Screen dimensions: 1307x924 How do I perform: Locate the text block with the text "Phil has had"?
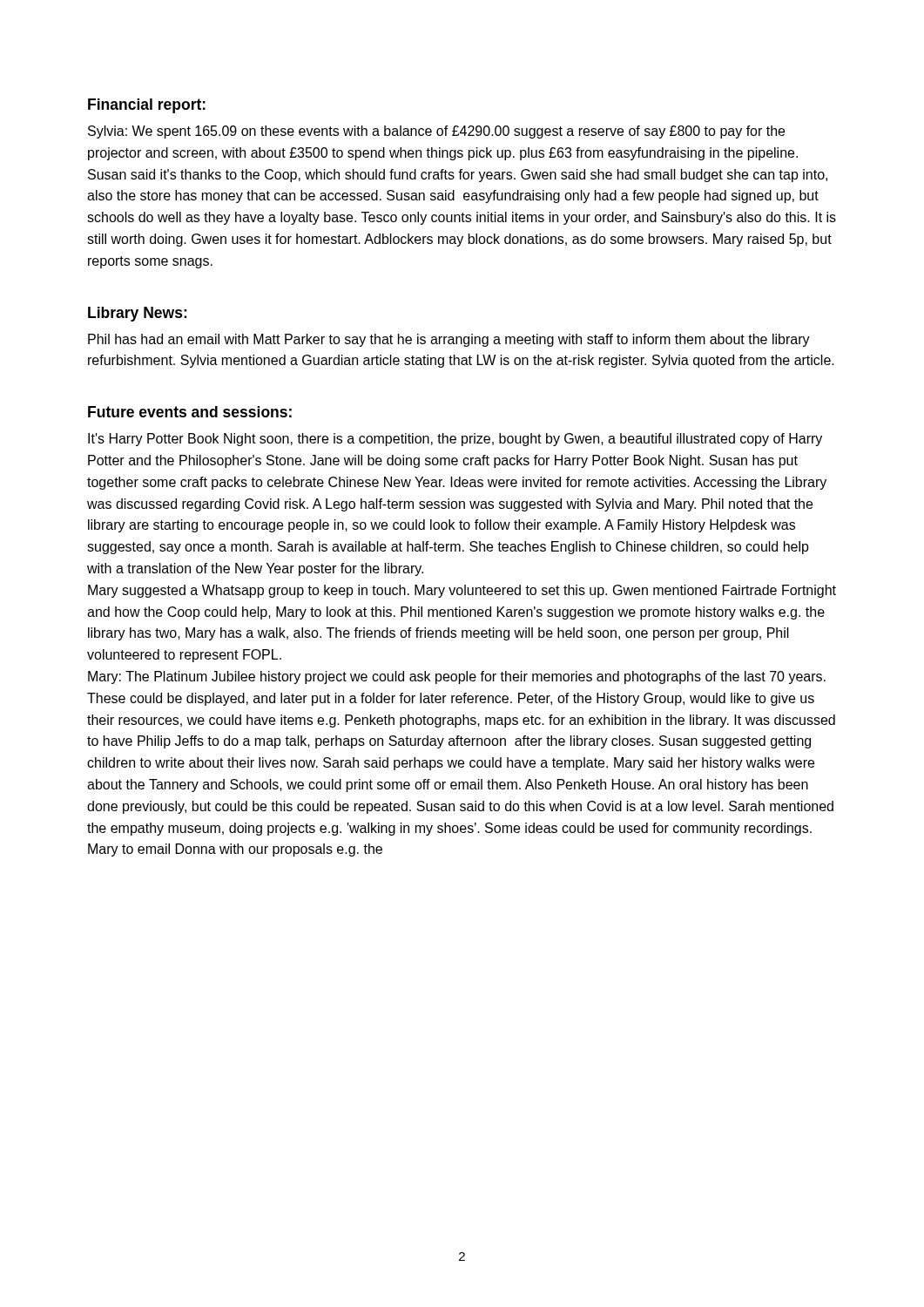point(461,350)
